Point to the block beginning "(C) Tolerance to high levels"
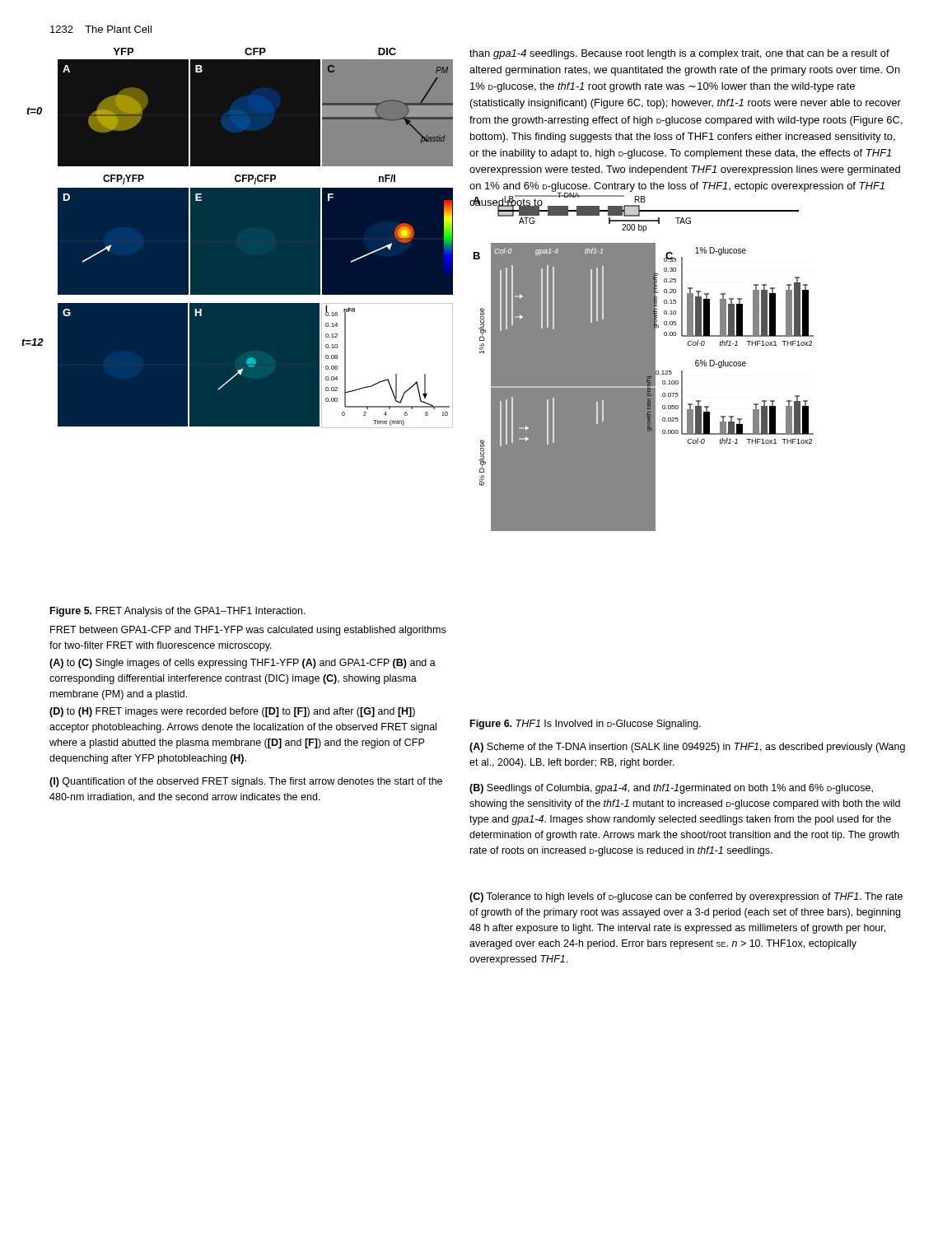 pos(686,928)
